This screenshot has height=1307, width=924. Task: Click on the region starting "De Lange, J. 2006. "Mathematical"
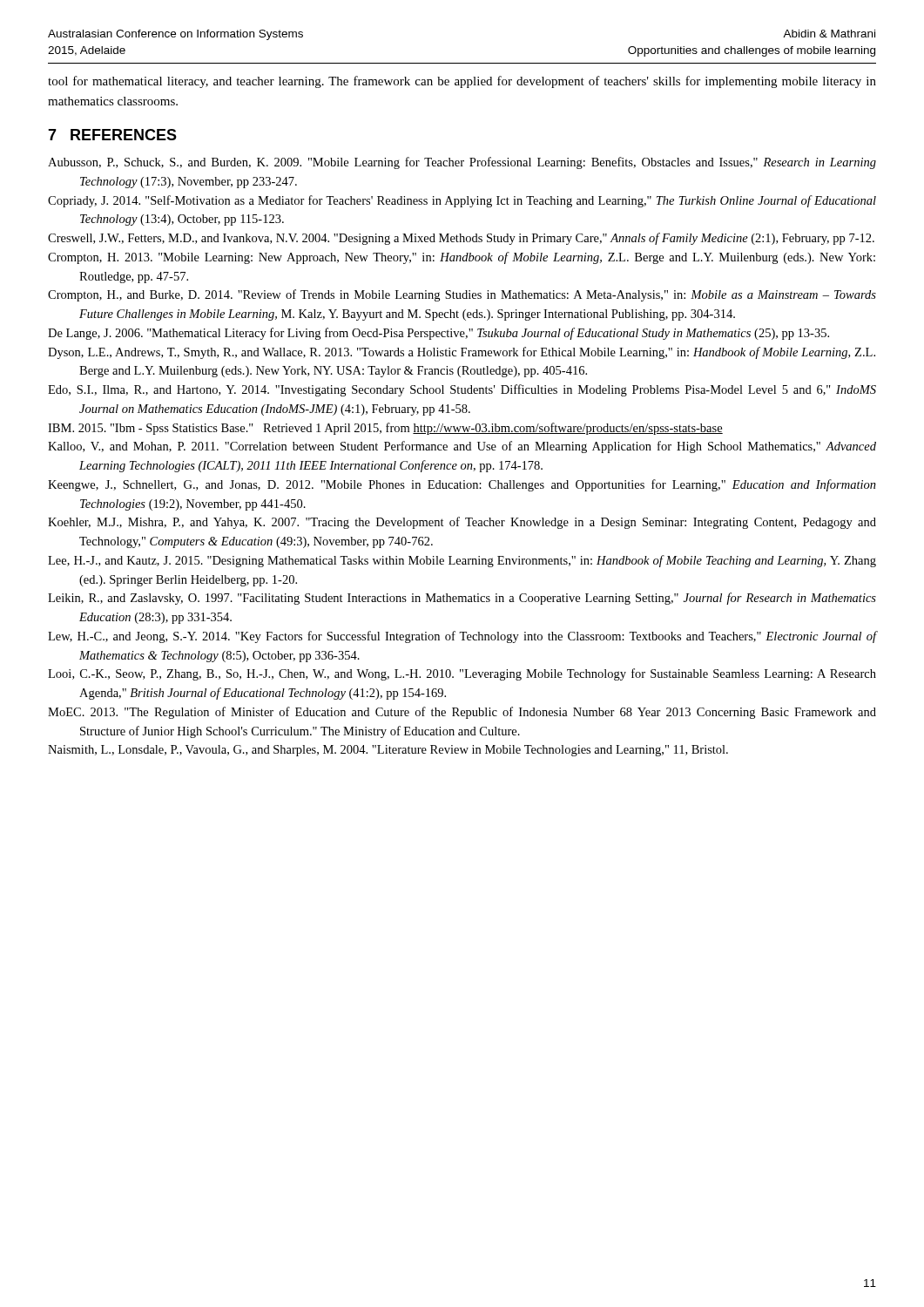(x=439, y=333)
